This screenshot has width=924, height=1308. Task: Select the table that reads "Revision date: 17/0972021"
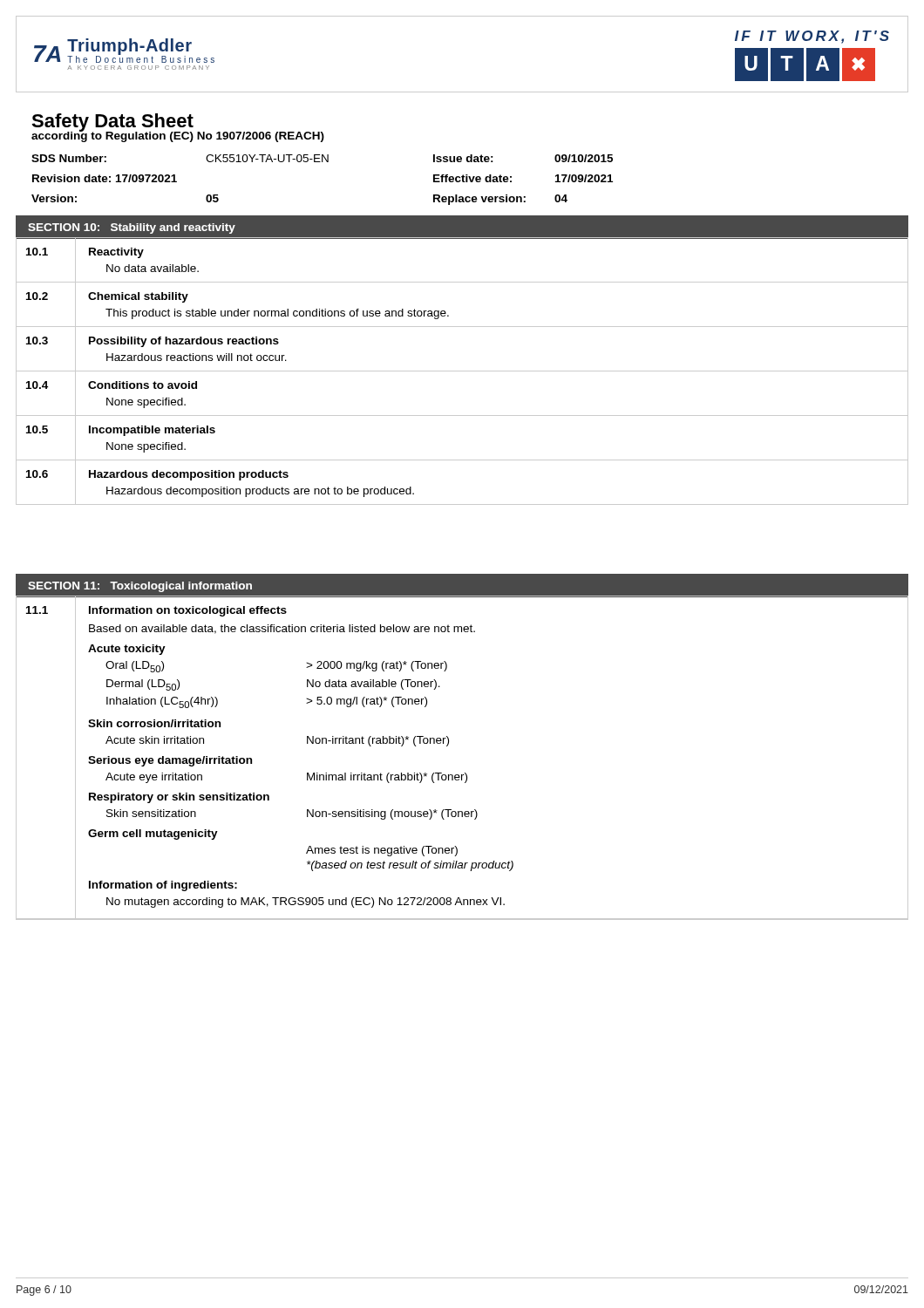[x=462, y=178]
